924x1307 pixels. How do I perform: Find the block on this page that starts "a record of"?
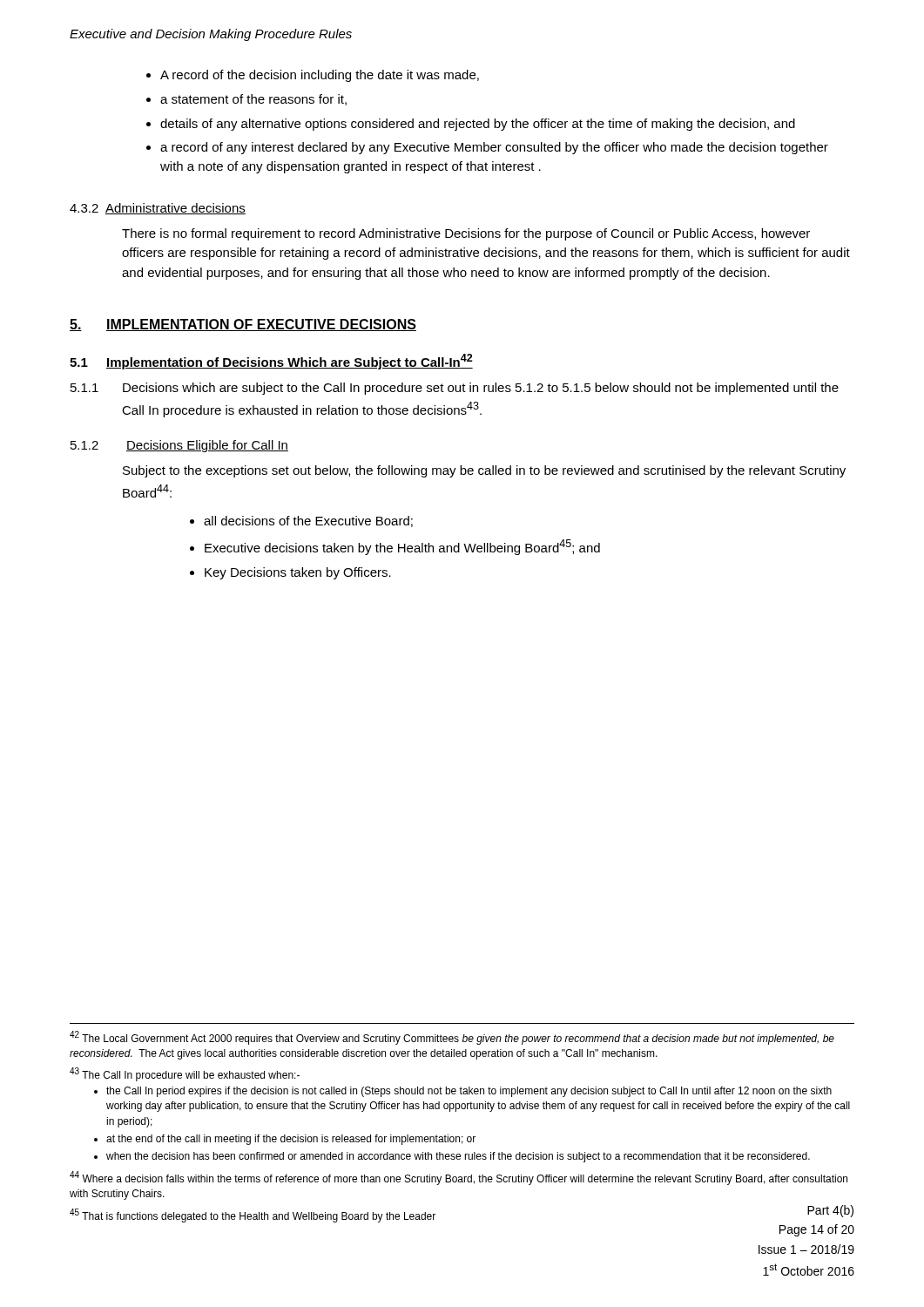[x=497, y=157]
